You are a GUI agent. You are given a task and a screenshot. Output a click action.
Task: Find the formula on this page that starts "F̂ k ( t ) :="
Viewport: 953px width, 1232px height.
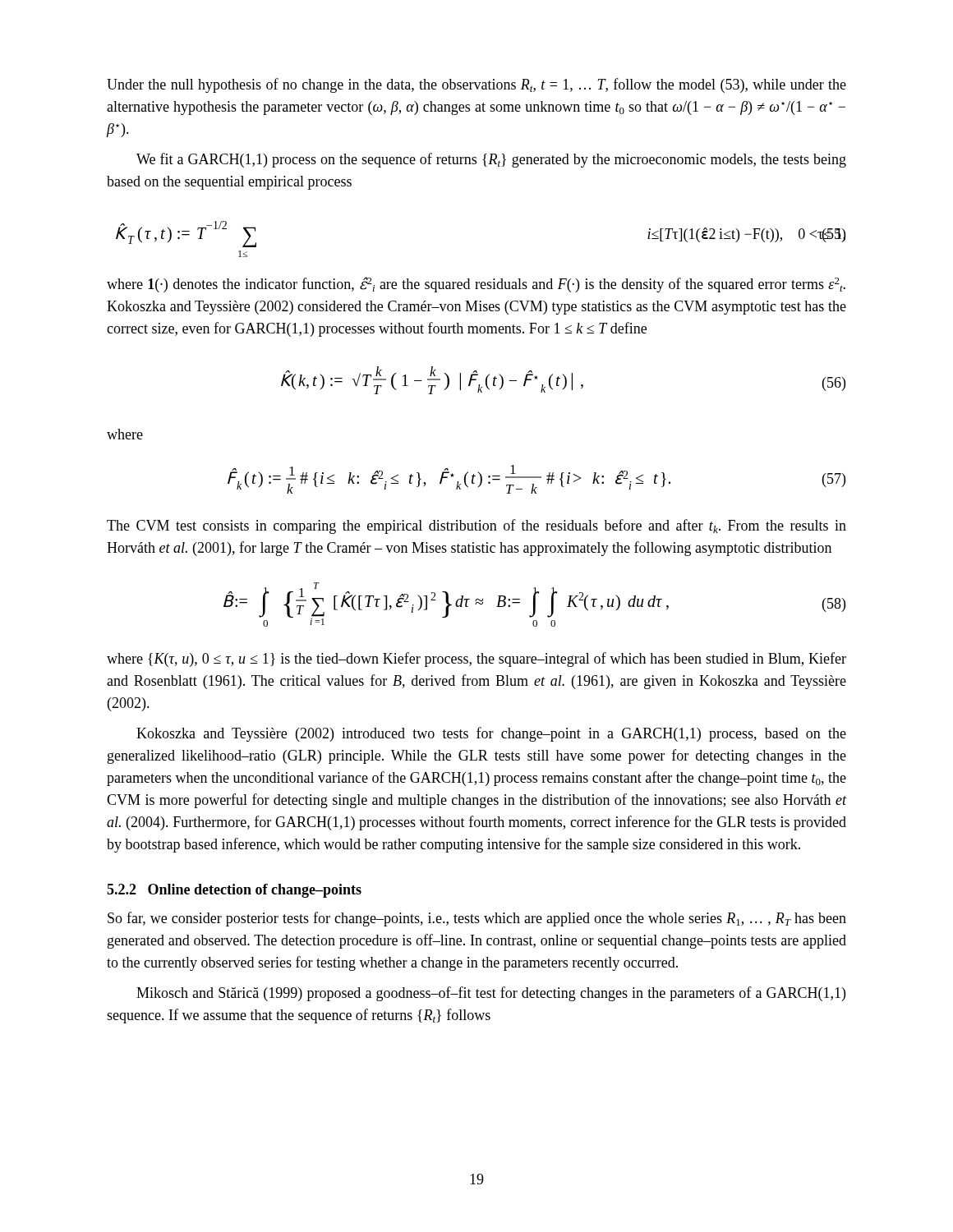(536, 479)
